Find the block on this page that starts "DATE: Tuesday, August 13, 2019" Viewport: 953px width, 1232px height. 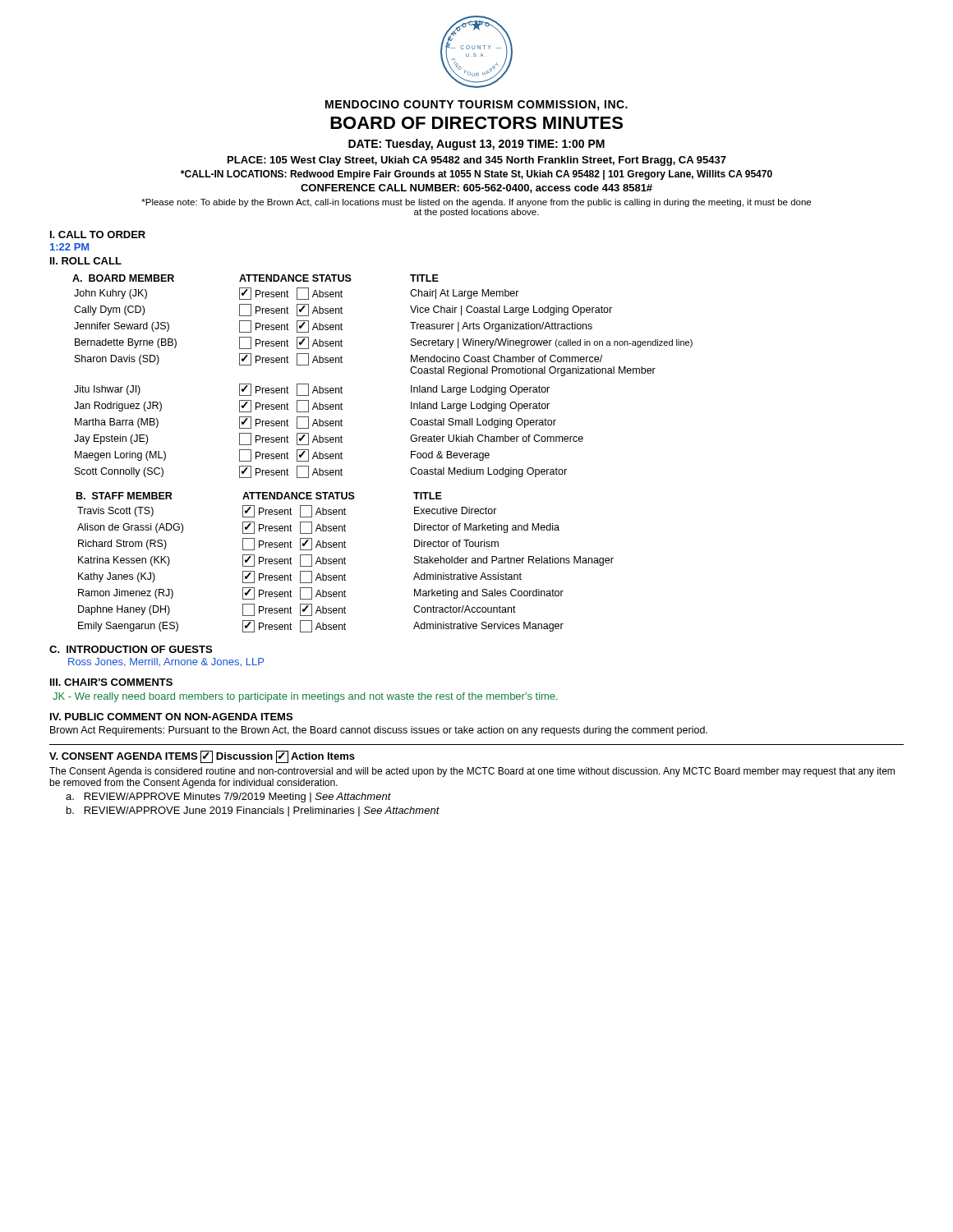pyautogui.click(x=476, y=144)
